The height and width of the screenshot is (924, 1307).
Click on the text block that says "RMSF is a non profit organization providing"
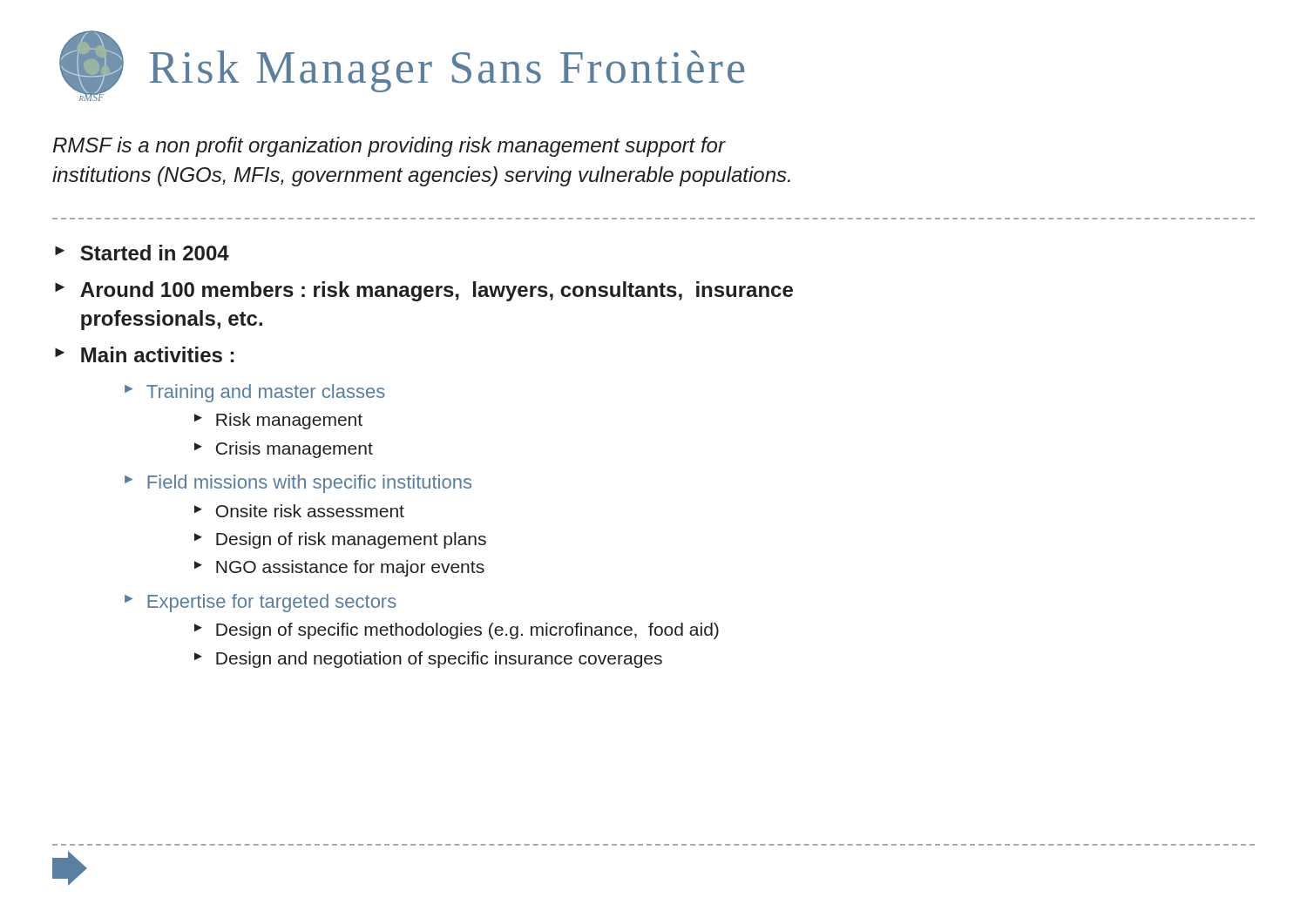tap(422, 160)
